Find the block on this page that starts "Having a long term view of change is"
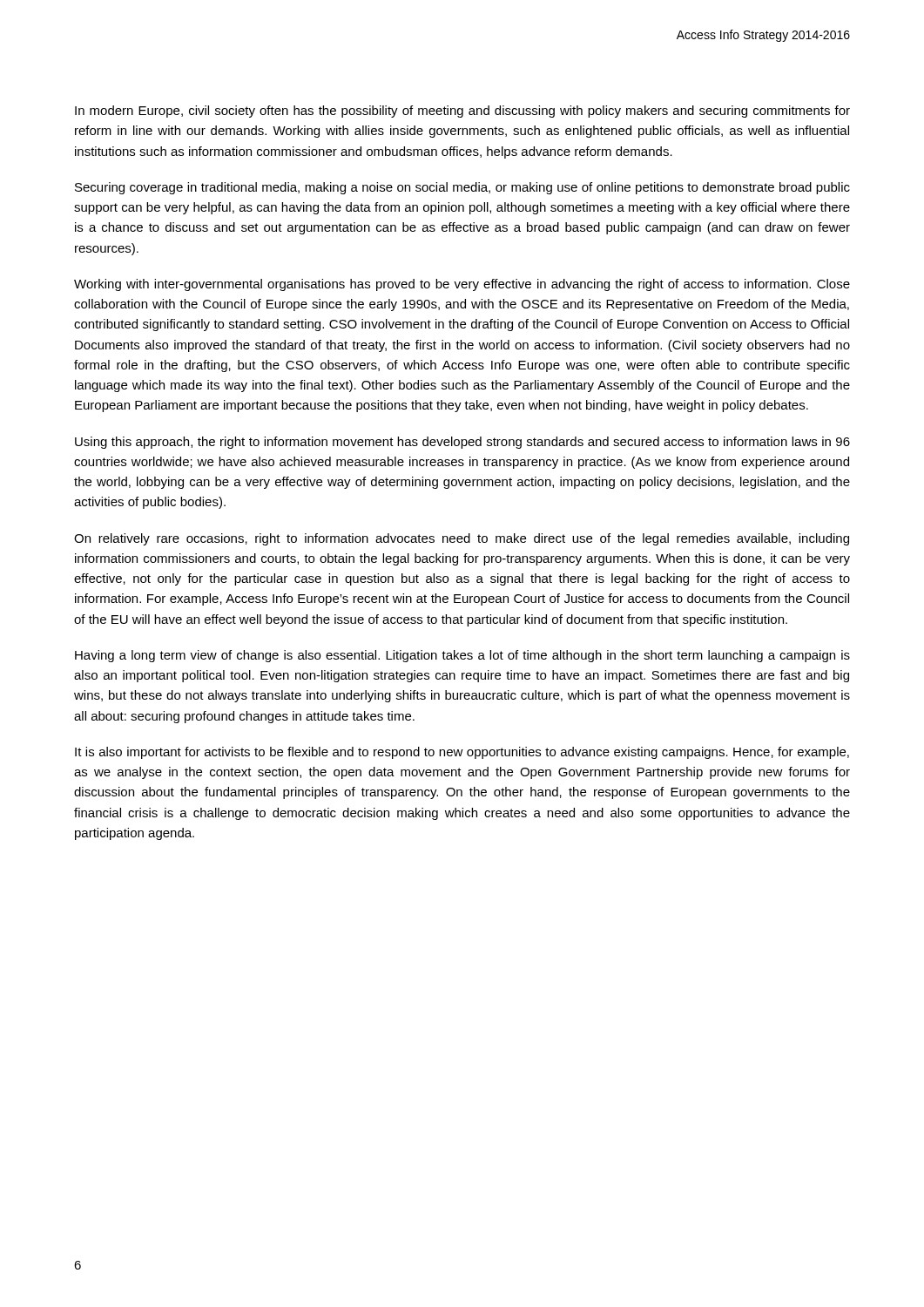Image resolution: width=924 pixels, height=1307 pixels. (462, 685)
